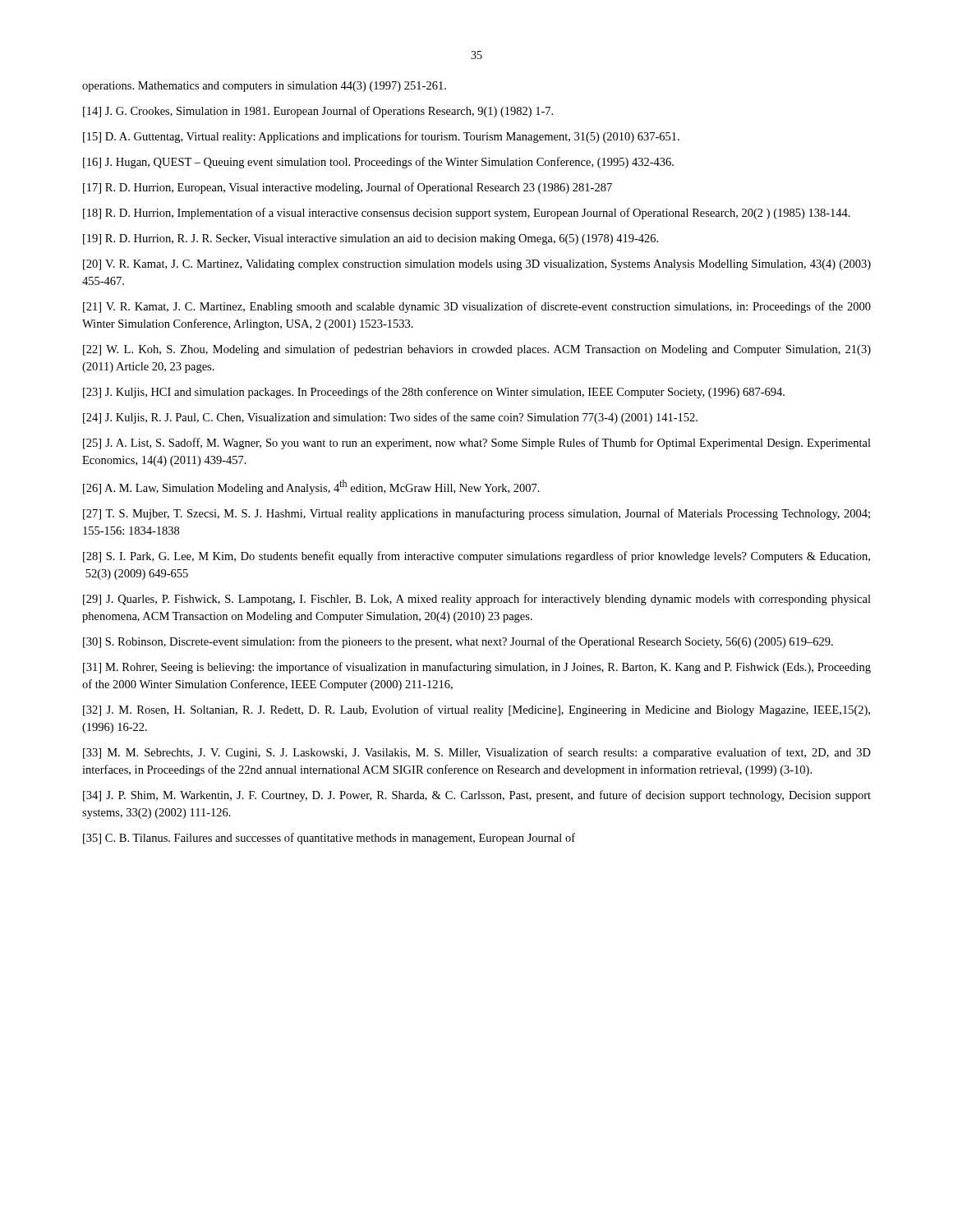953x1232 pixels.
Task: Find the block on this page that starts "[21] V. R. Kamat, J. C. Martinez, Enabling"
Action: coord(476,315)
